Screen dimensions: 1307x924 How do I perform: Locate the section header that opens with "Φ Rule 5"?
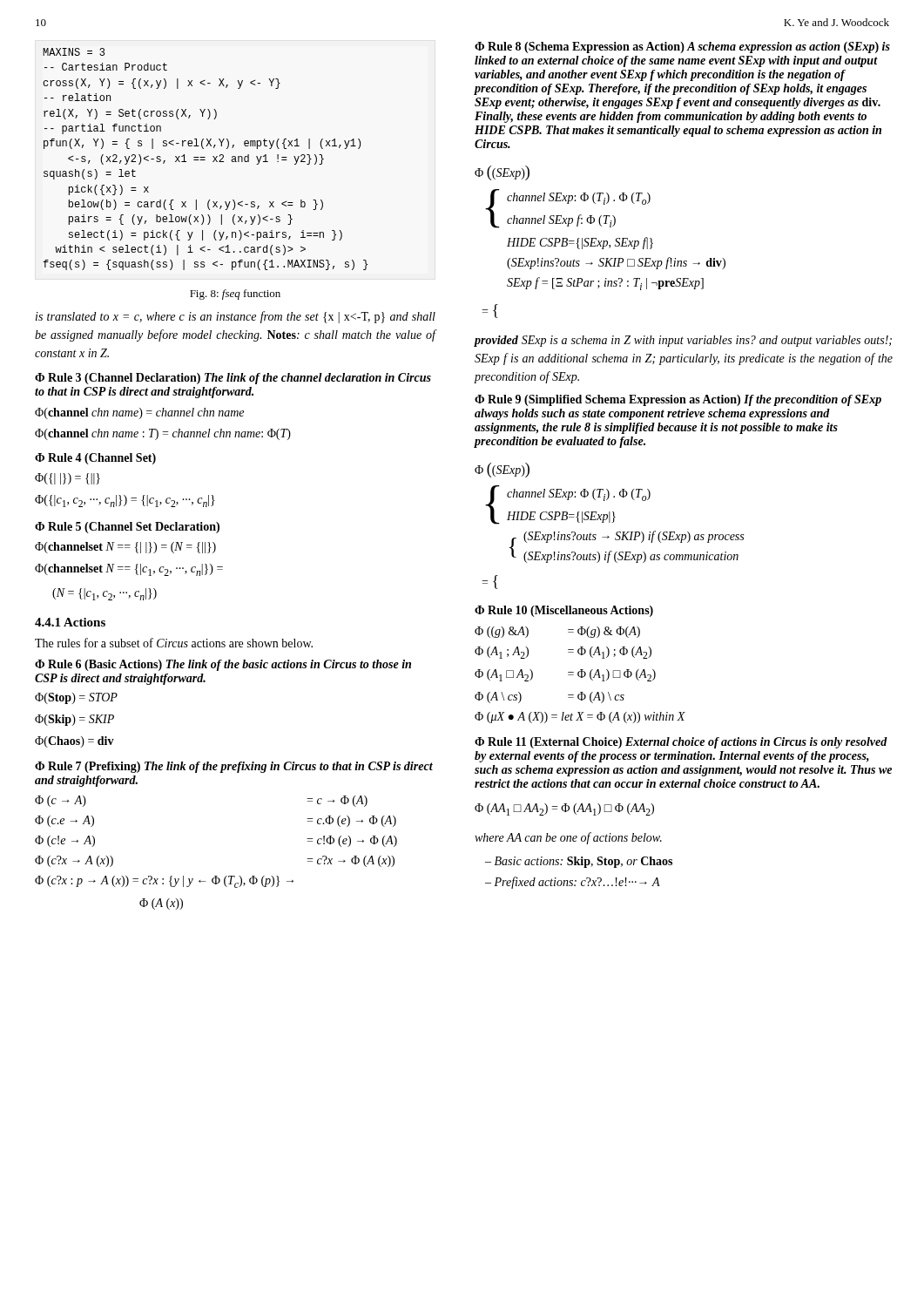coord(127,526)
